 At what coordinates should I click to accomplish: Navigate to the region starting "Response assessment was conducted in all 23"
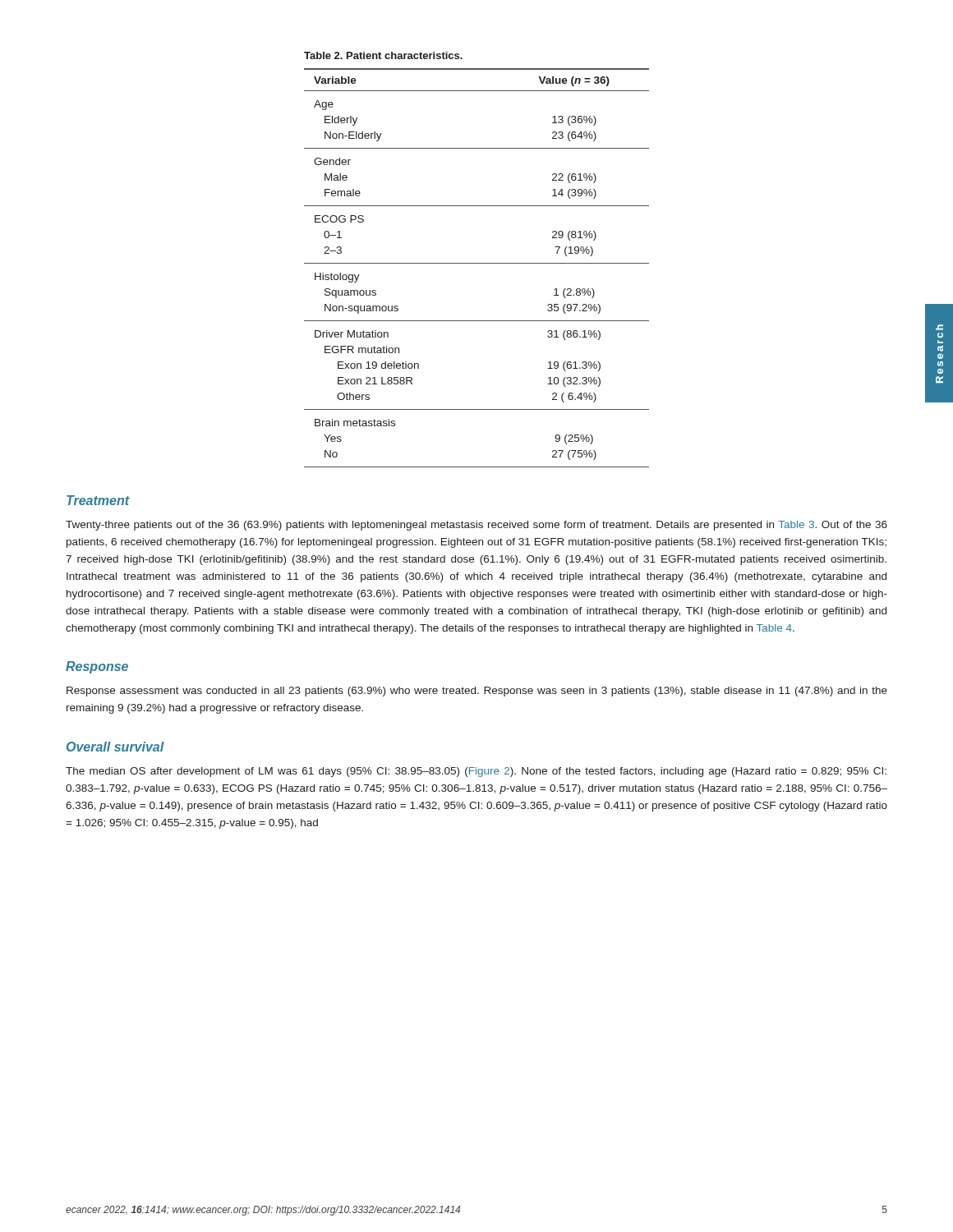(476, 699)
